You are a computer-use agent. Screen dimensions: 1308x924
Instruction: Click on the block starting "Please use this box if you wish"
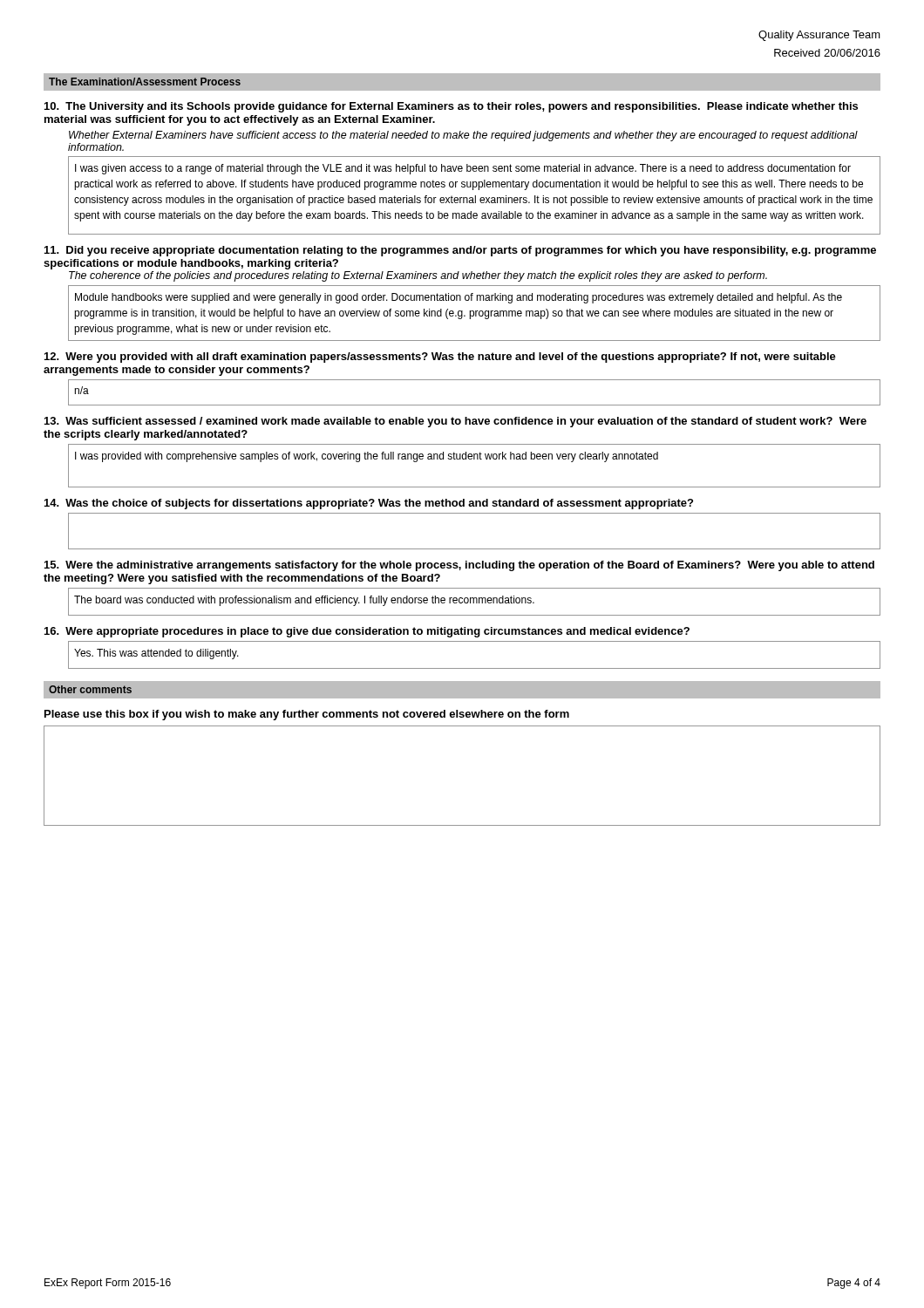[306, 713]
